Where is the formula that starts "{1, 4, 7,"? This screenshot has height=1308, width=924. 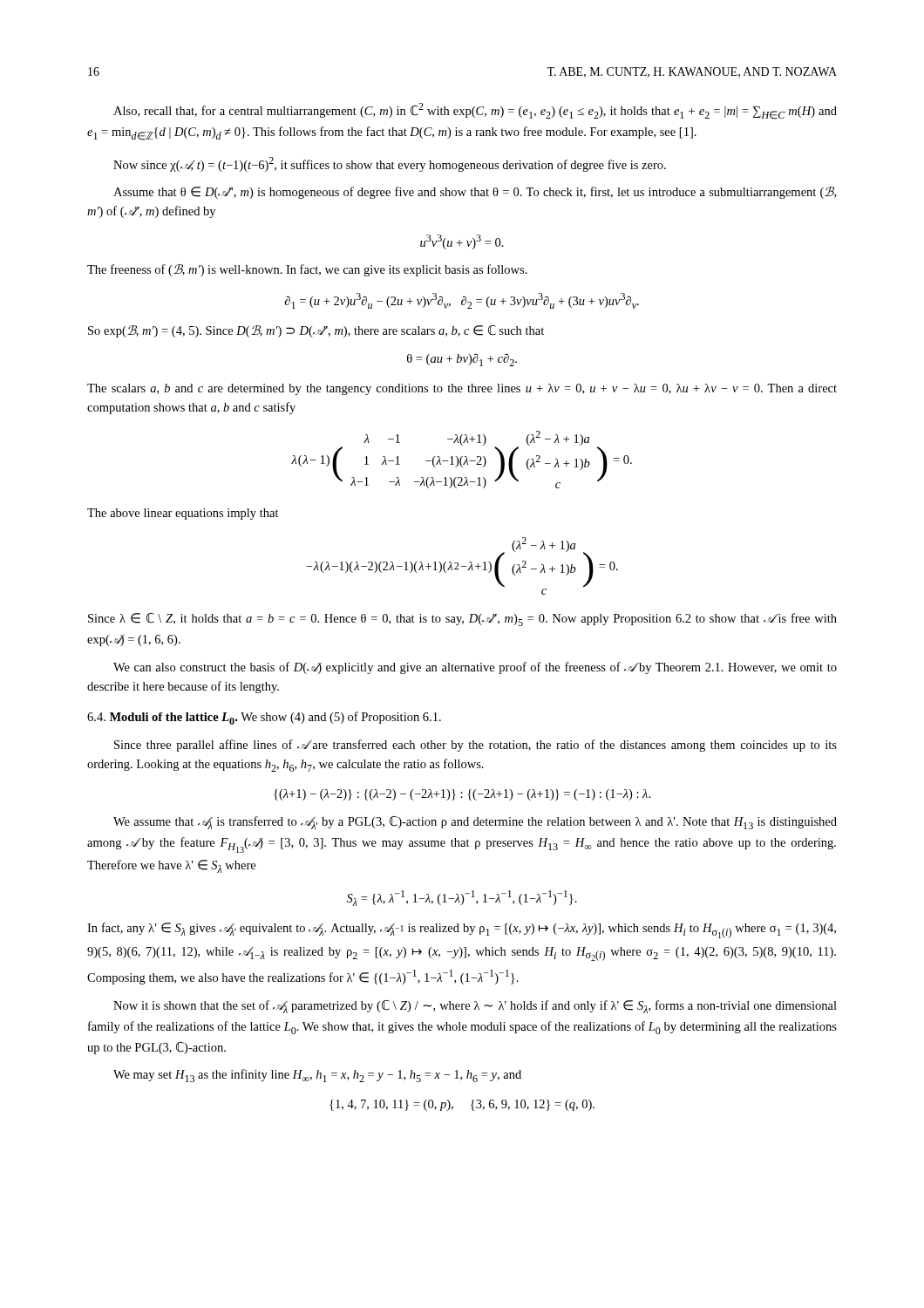click(462, 1104)
